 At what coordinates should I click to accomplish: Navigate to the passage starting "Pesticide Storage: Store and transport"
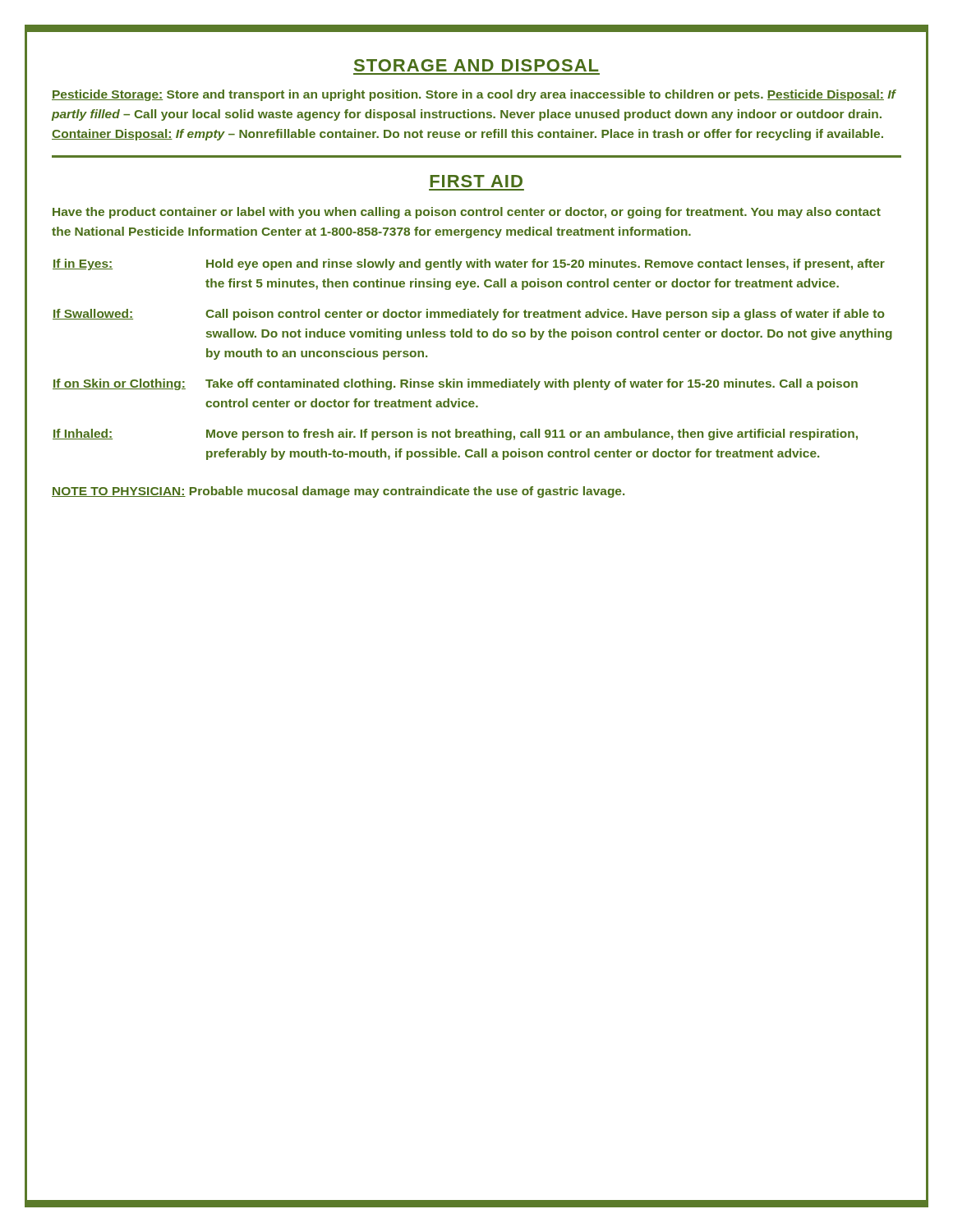point(473,114)
